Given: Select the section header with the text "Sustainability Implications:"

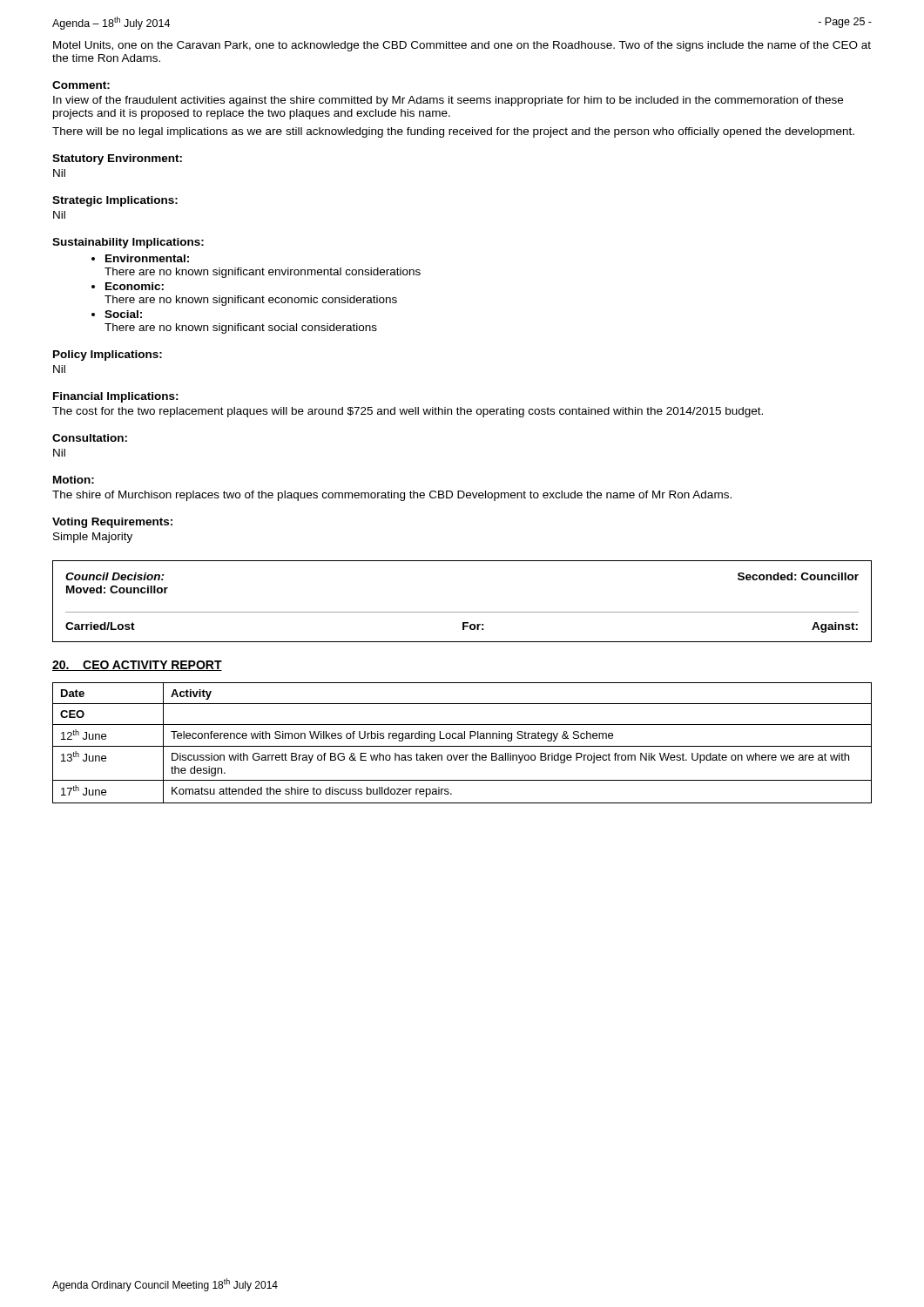Looking at the screenshot, I should tap(128, 242).
